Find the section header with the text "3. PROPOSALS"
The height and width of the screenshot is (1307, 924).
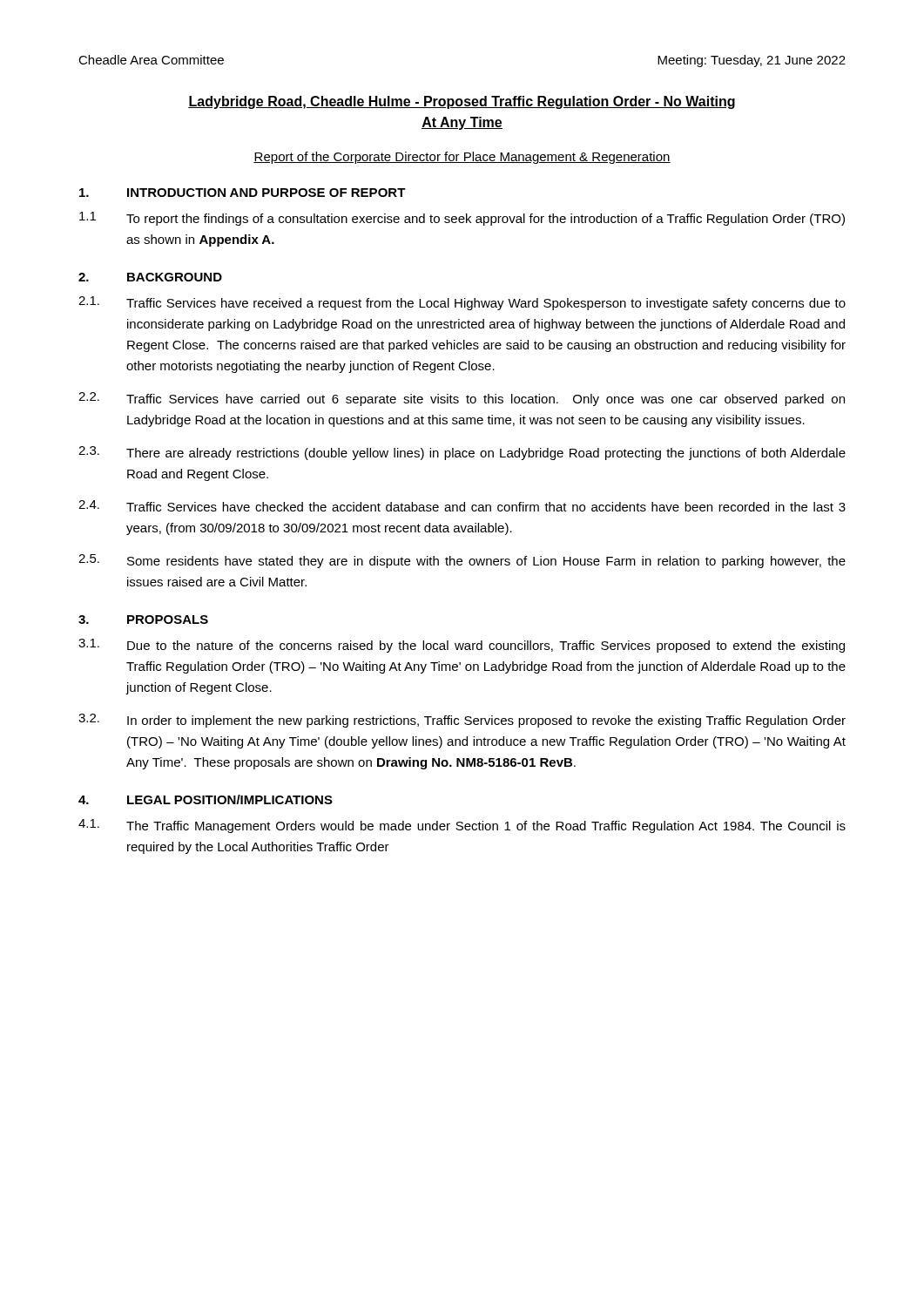point(143,619)
